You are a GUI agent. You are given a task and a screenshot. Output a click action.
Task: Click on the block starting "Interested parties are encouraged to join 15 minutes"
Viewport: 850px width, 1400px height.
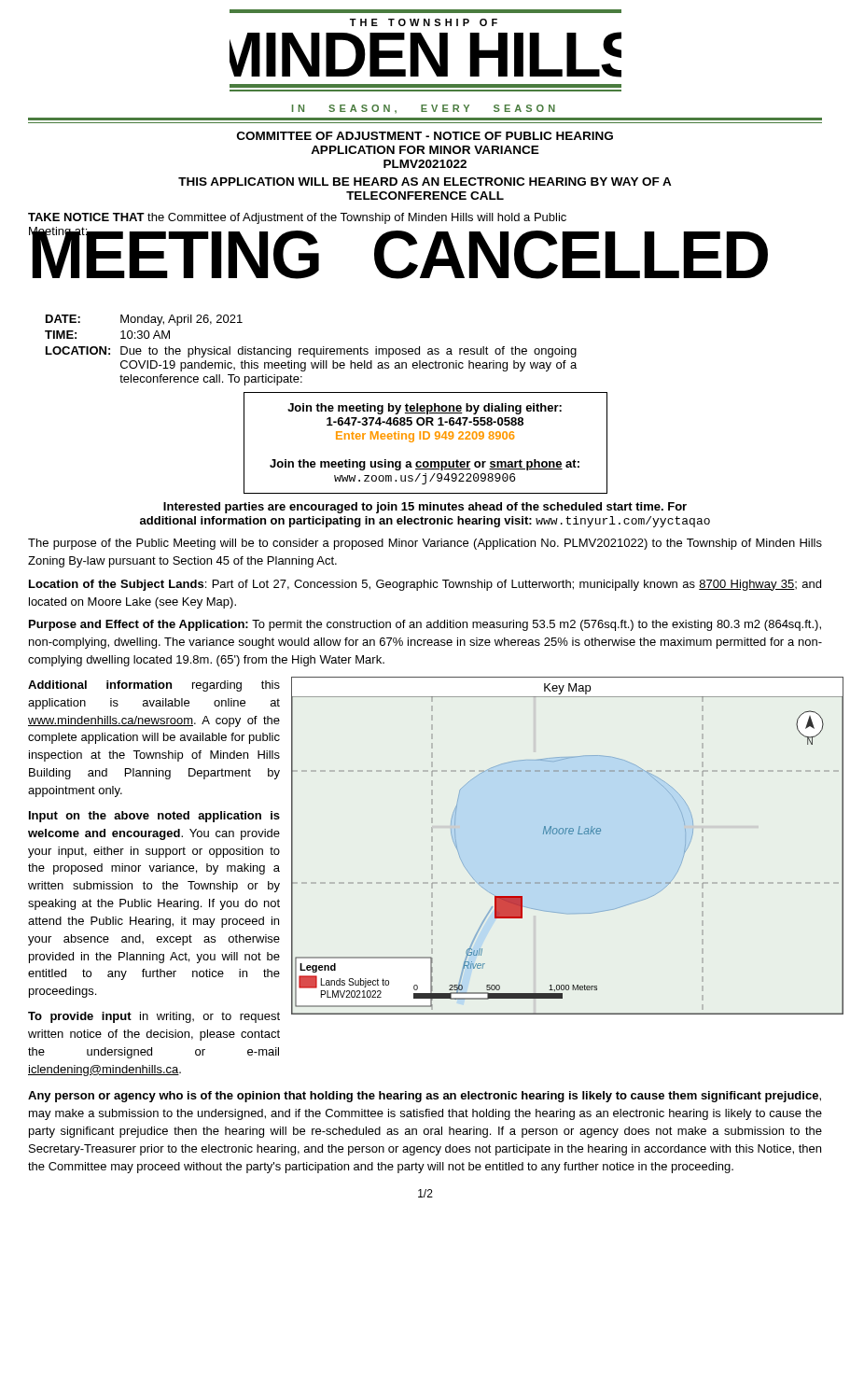coord(425,514)
